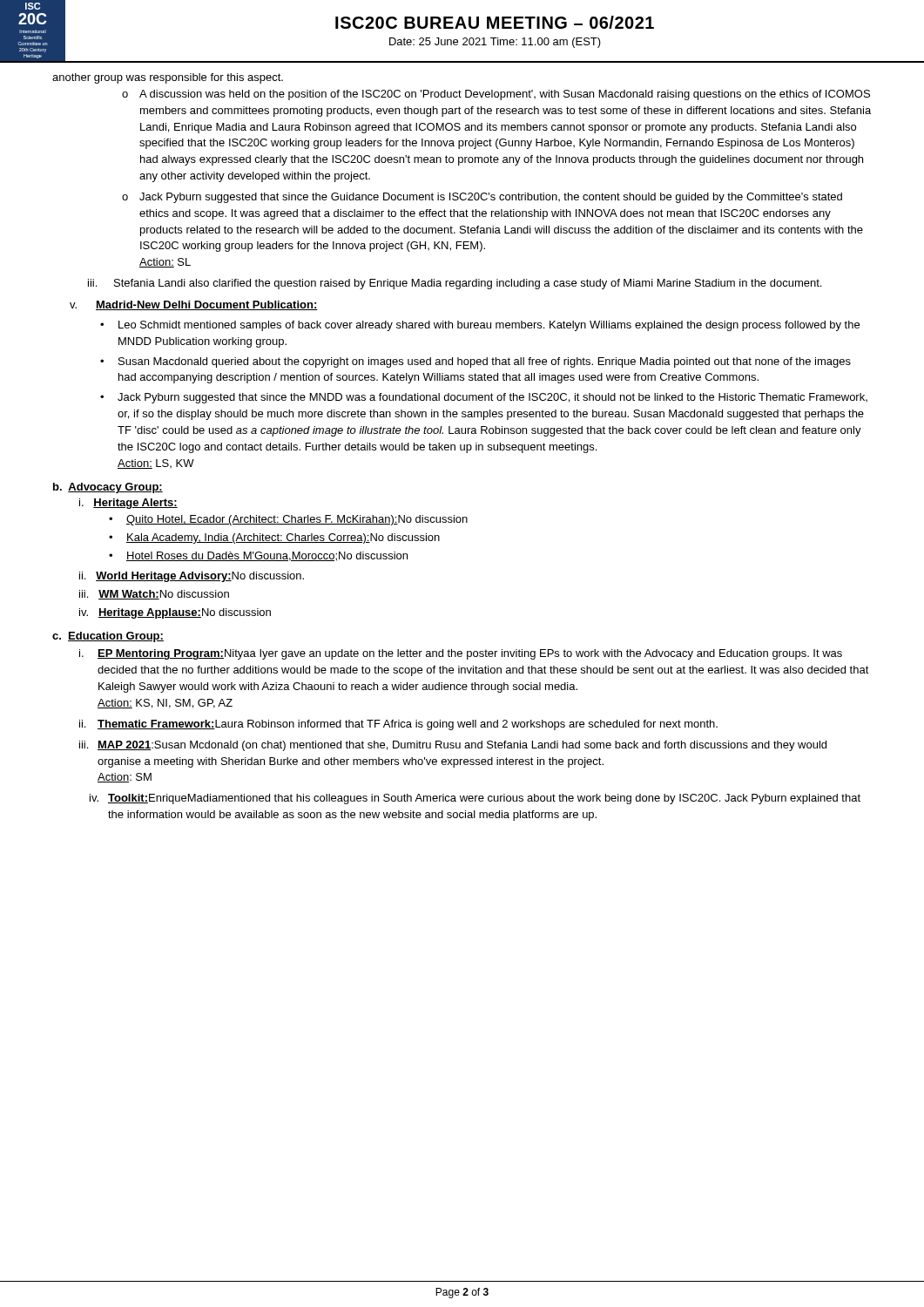
Task: Locate the text starting "i. Heritage Alerts:"
Action: tap(128, 503)
